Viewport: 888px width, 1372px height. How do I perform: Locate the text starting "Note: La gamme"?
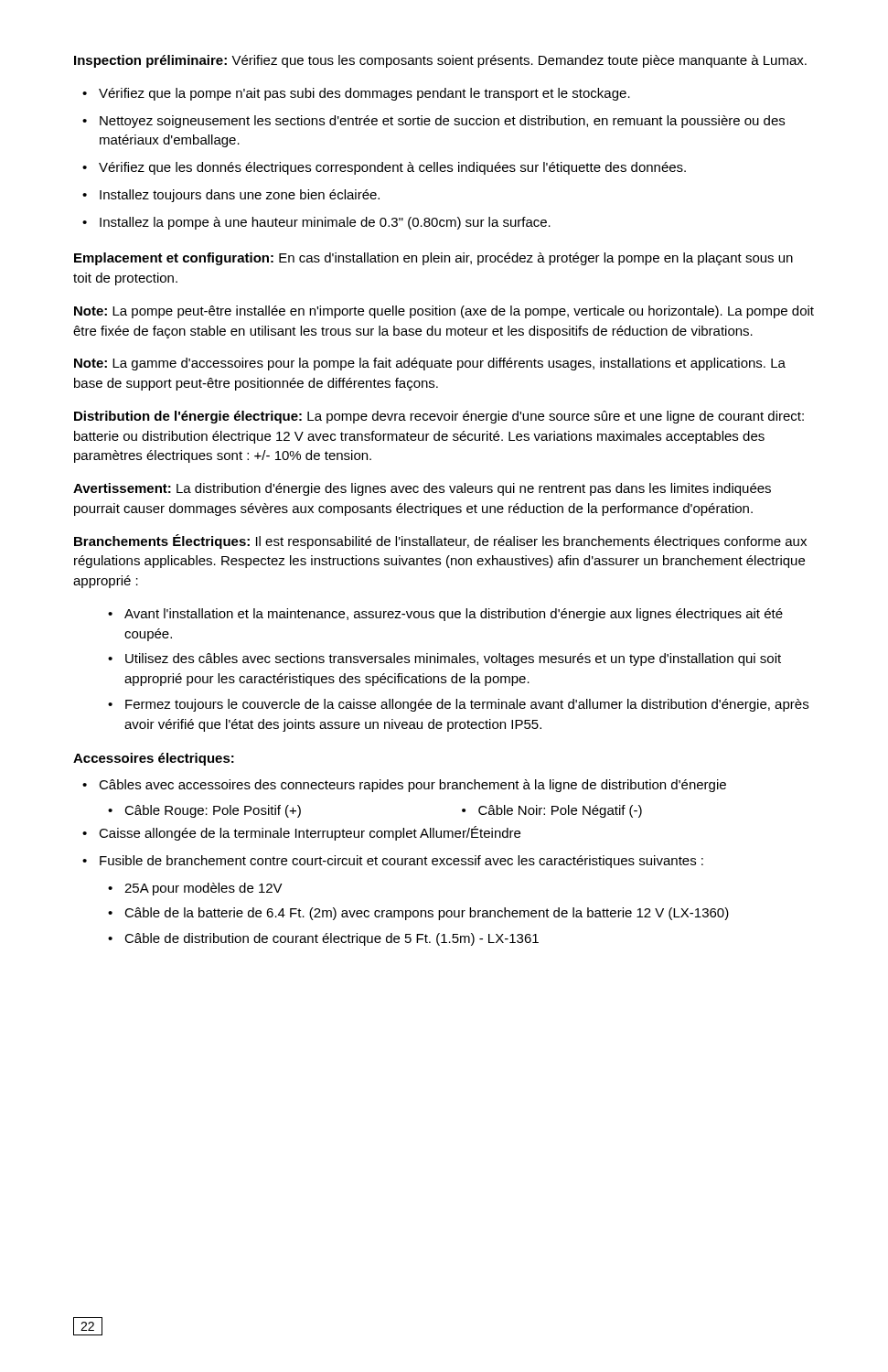point(429,373)
